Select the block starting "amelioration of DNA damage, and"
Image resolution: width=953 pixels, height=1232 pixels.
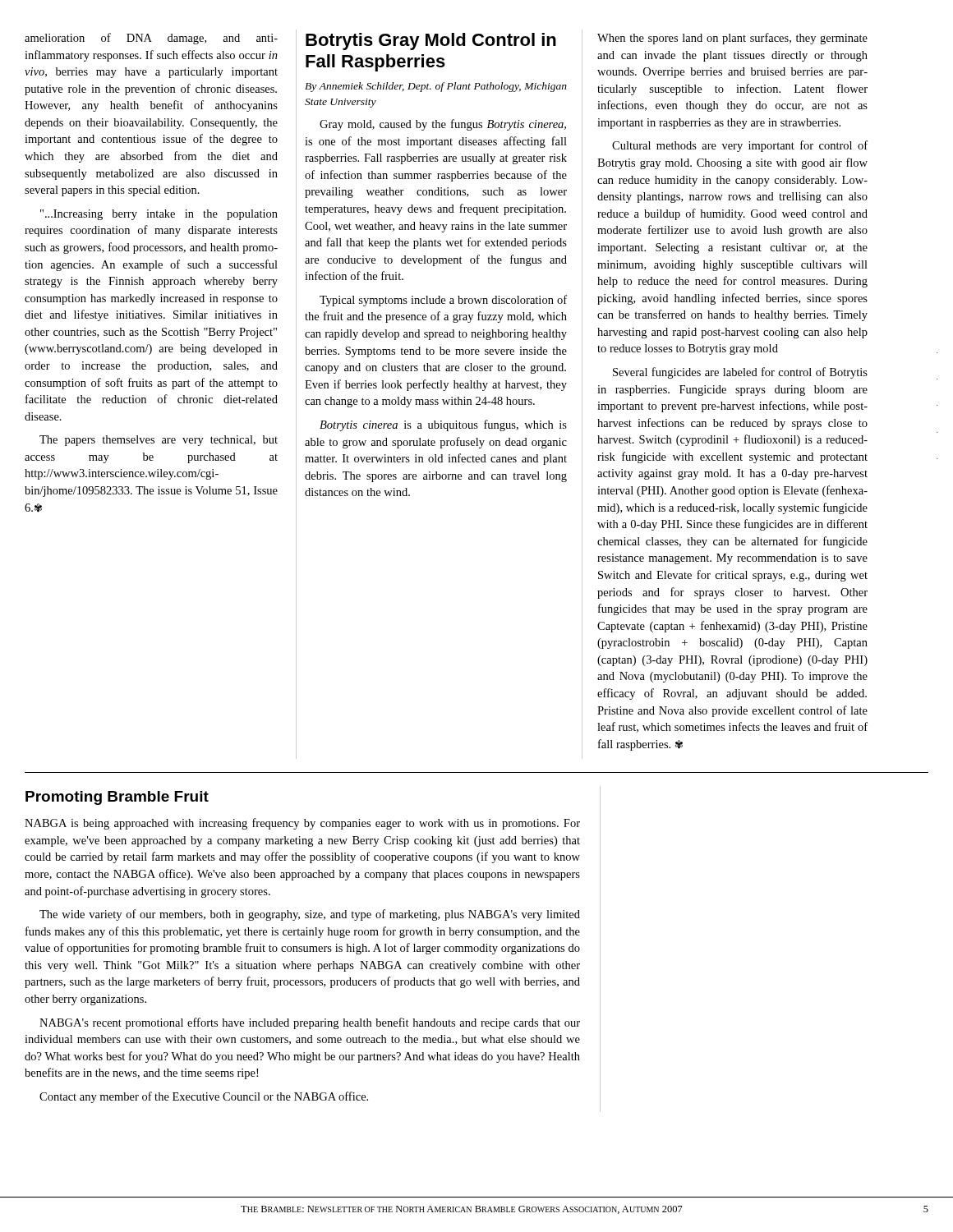(x=151, y=273)
